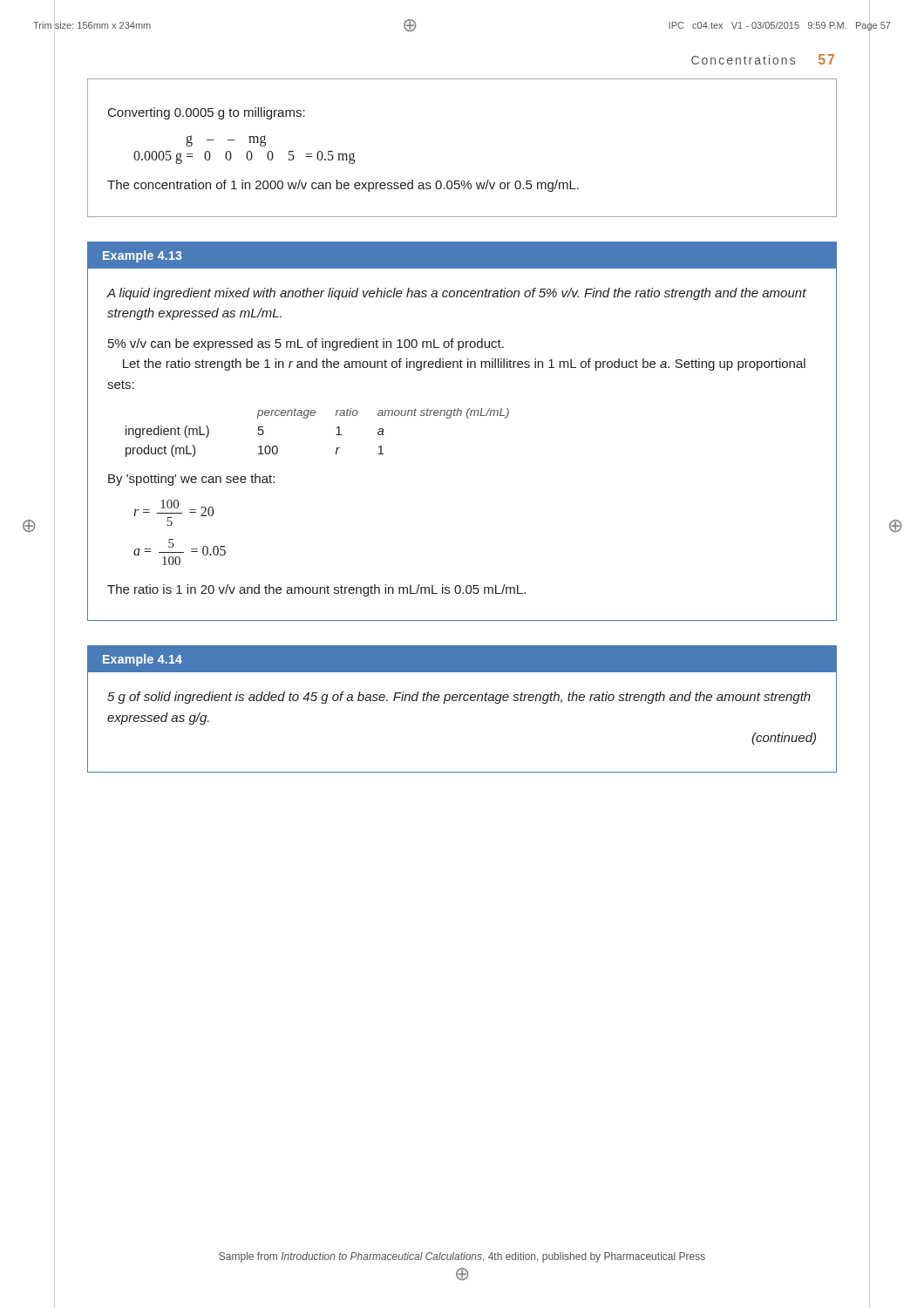The width and height of the screenshot is (924, 1308).
Task: Point to the element starting "Example 4.13"
Action: (142, 255)
